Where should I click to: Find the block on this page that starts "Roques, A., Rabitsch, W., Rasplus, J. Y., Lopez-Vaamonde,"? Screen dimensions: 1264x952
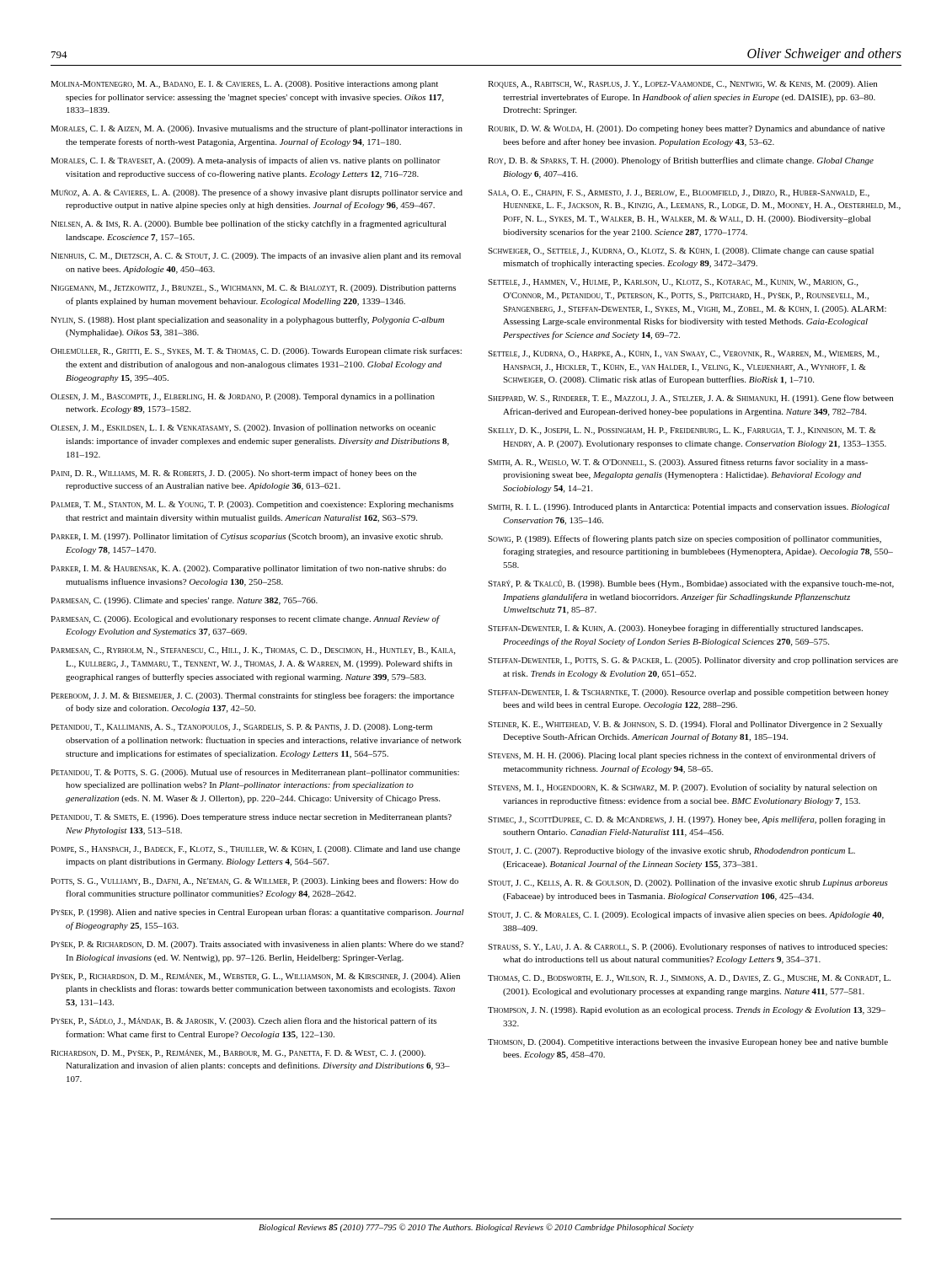tap(695, 570)
